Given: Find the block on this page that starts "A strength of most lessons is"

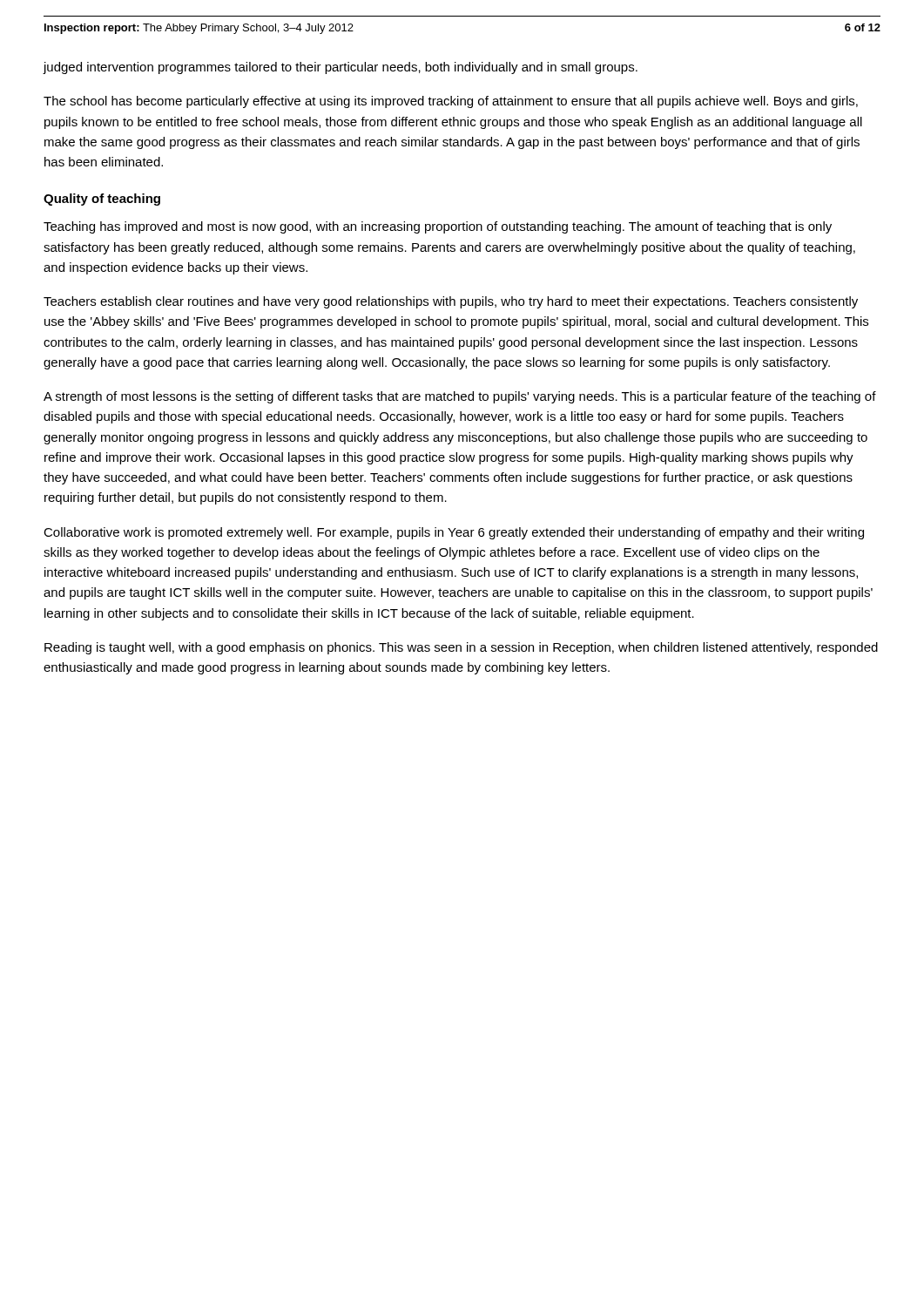Looking at the screenshot, I should pyautogui.click(x=462, y=447).
